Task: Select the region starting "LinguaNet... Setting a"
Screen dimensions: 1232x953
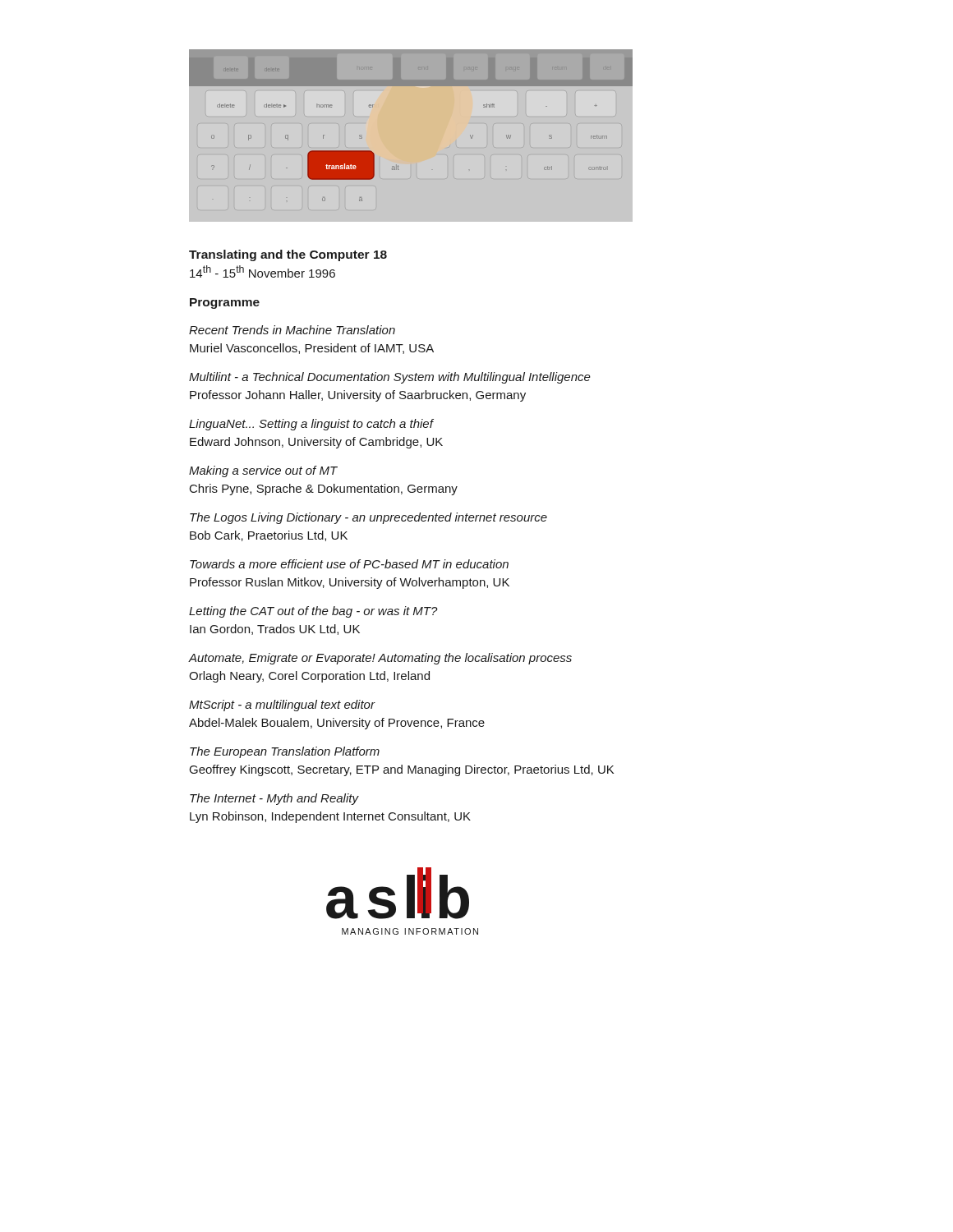Action: (x=311, y=425)
